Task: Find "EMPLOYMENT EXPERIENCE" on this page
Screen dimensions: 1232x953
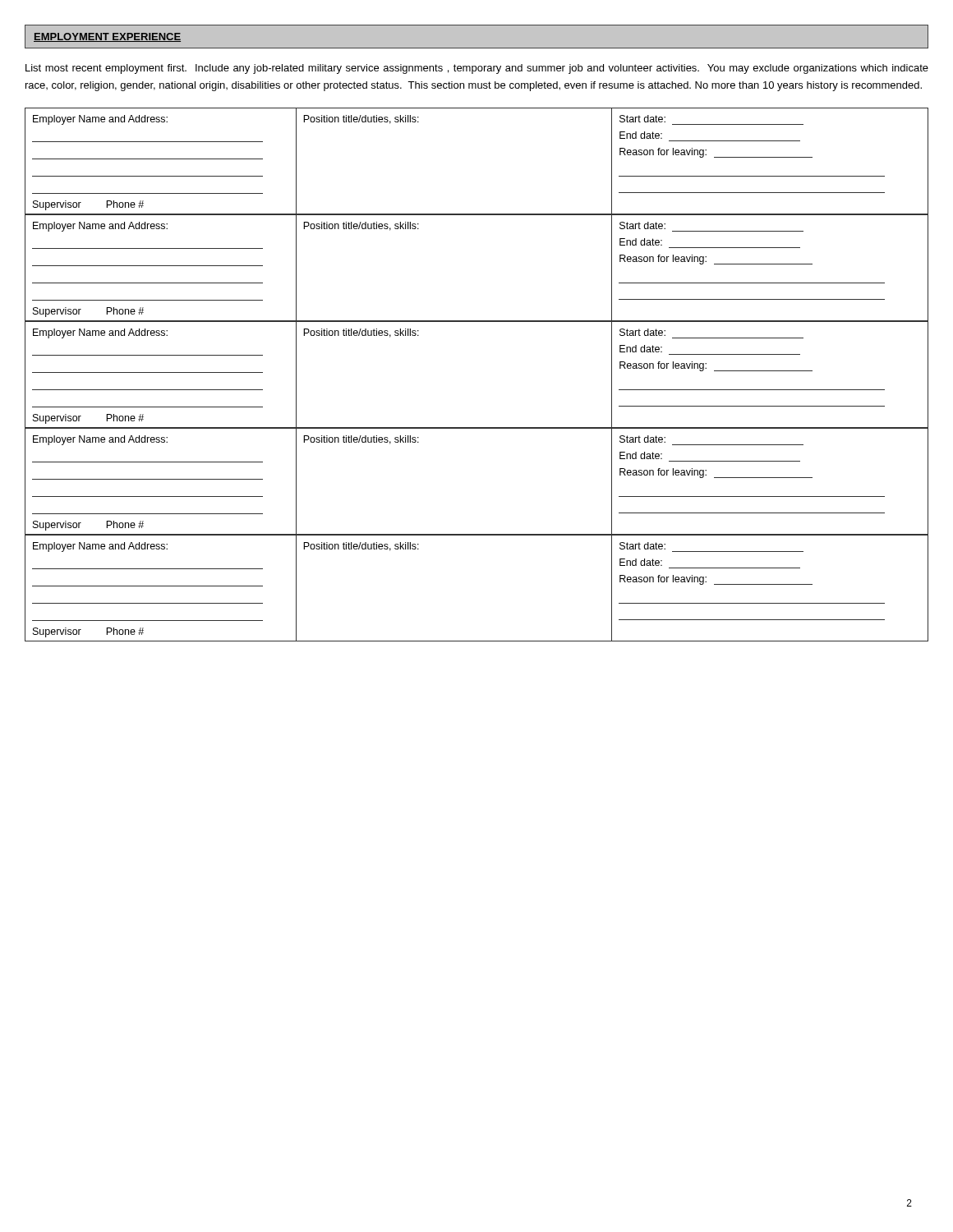Action: 107,37
